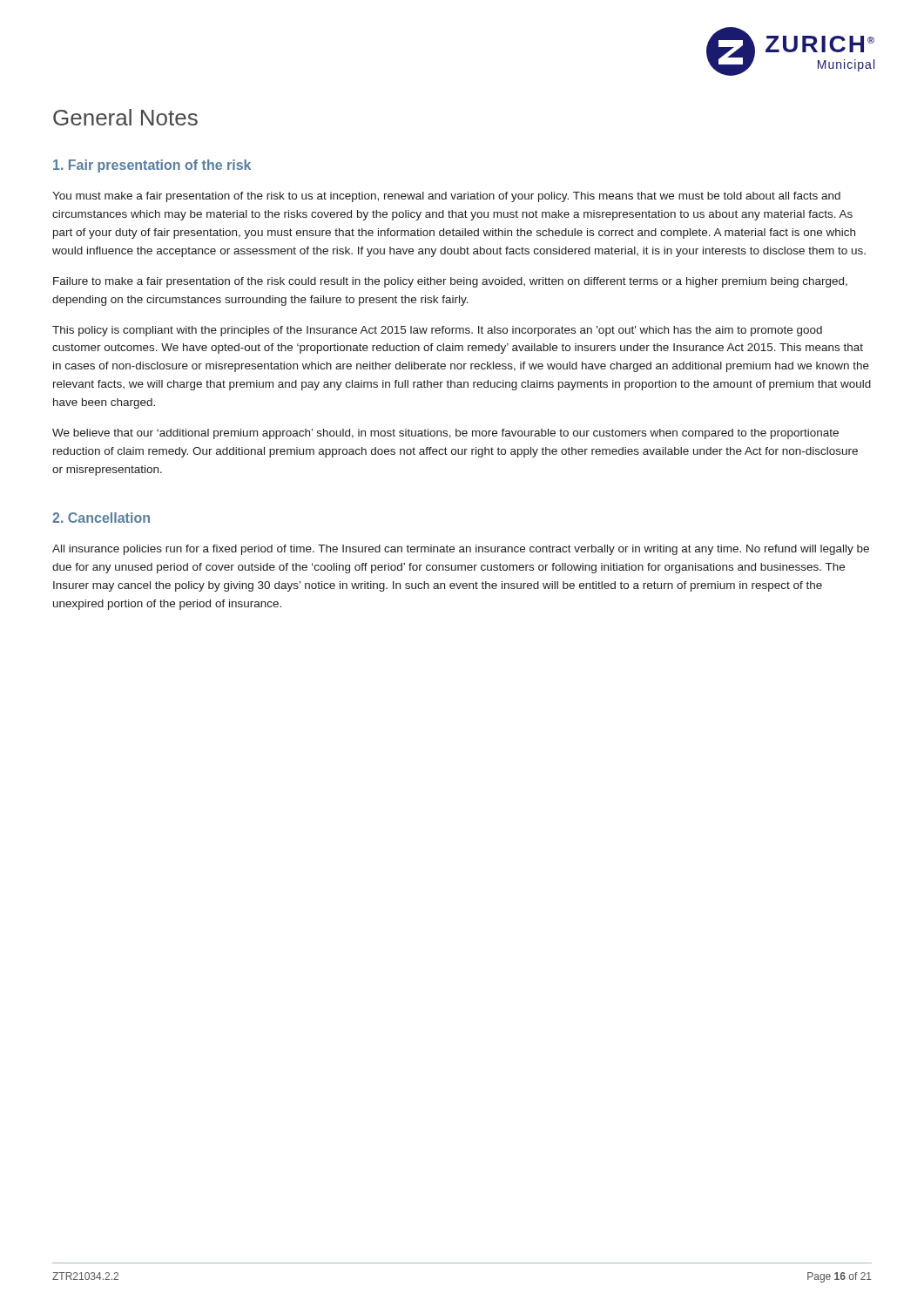Find a logo
Image resolution: width=924 pixels, height=1307 pixels.
[x=791, y=51]
